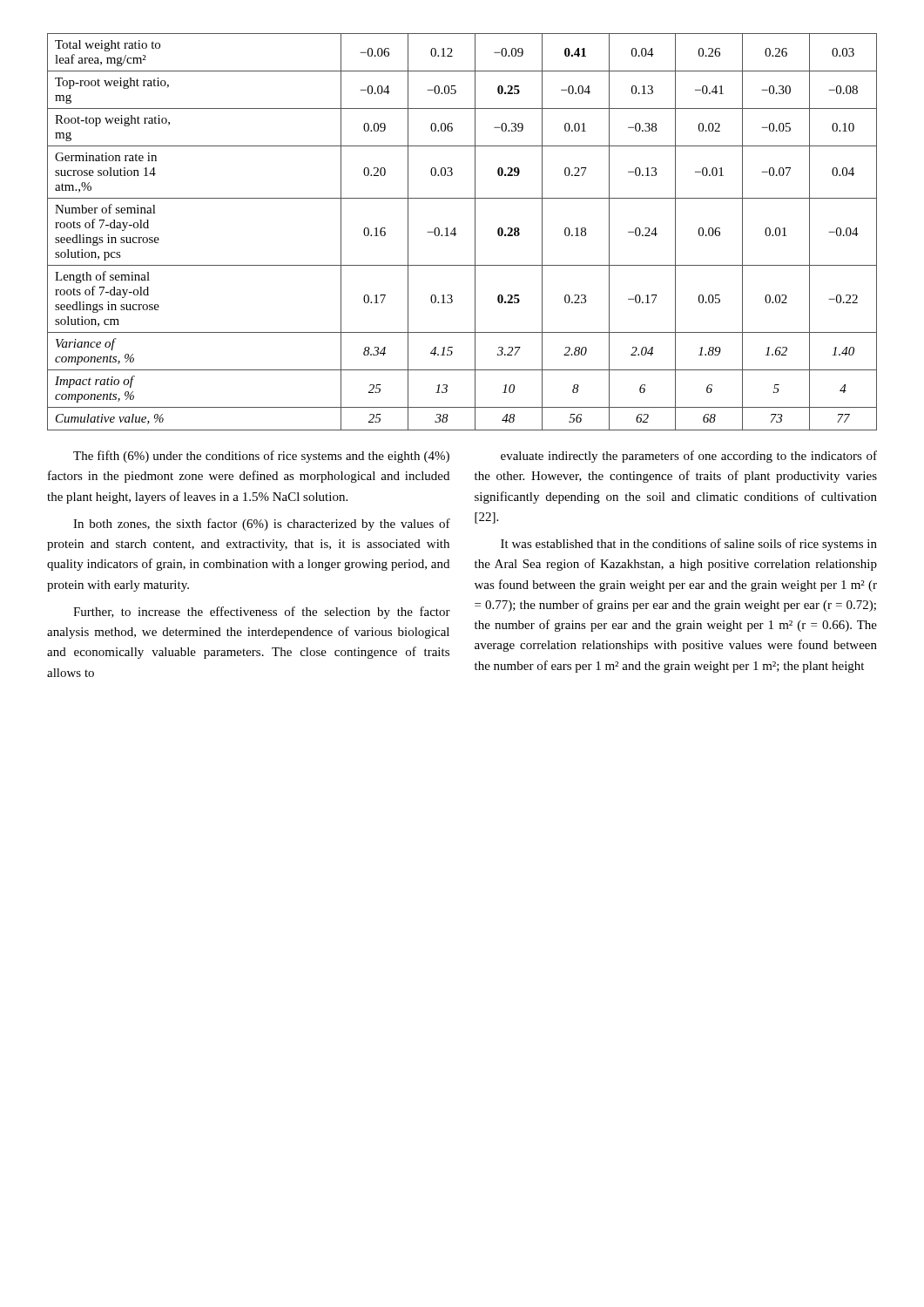Find the text block containing "It was established that in the conditions of"

click(x=676, y=605)
